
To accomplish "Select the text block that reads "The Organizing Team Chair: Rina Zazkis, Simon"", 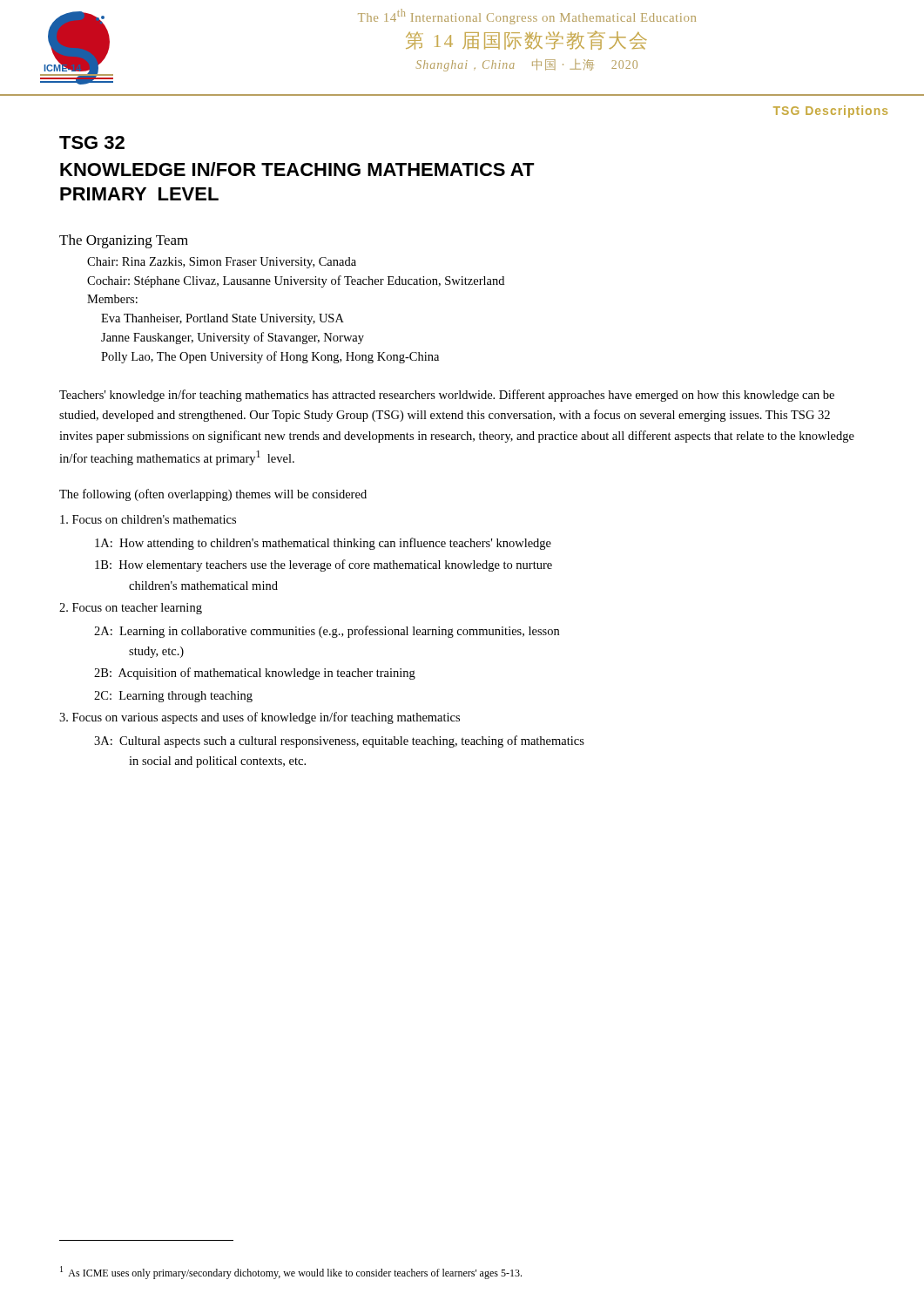I will coord(124,241).
